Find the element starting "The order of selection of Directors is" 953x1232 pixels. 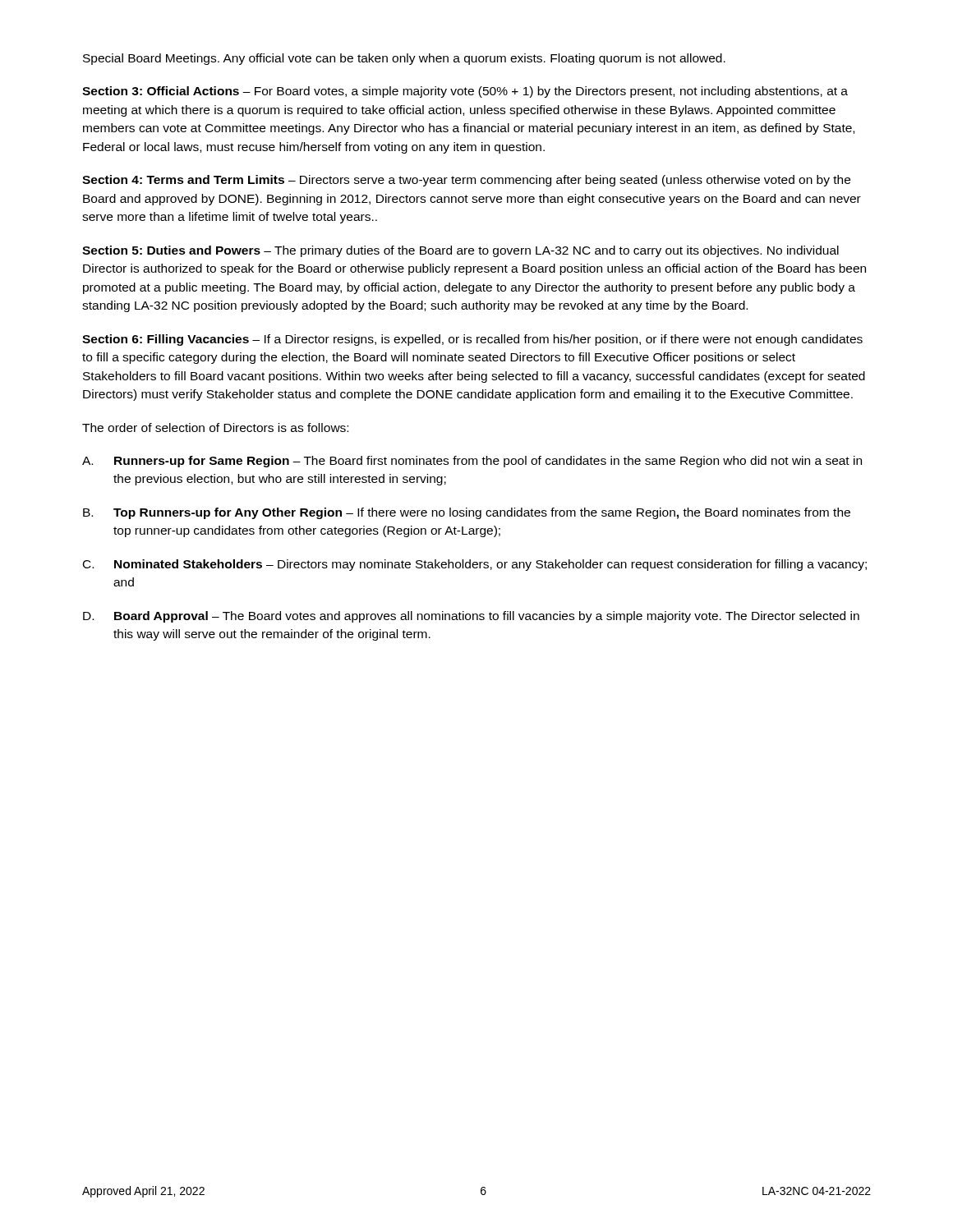(216, 427)
